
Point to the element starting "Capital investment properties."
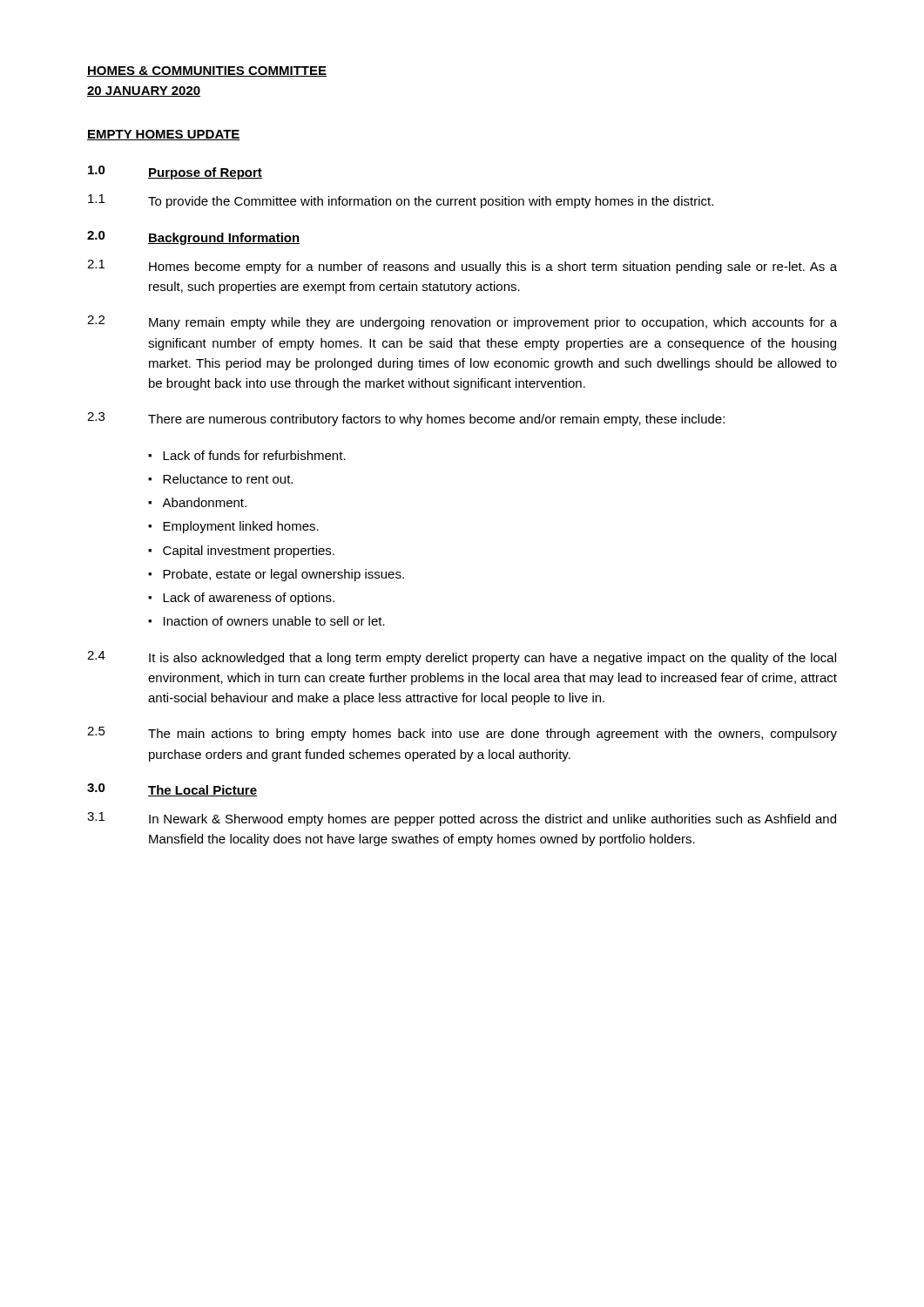[249, 550]
